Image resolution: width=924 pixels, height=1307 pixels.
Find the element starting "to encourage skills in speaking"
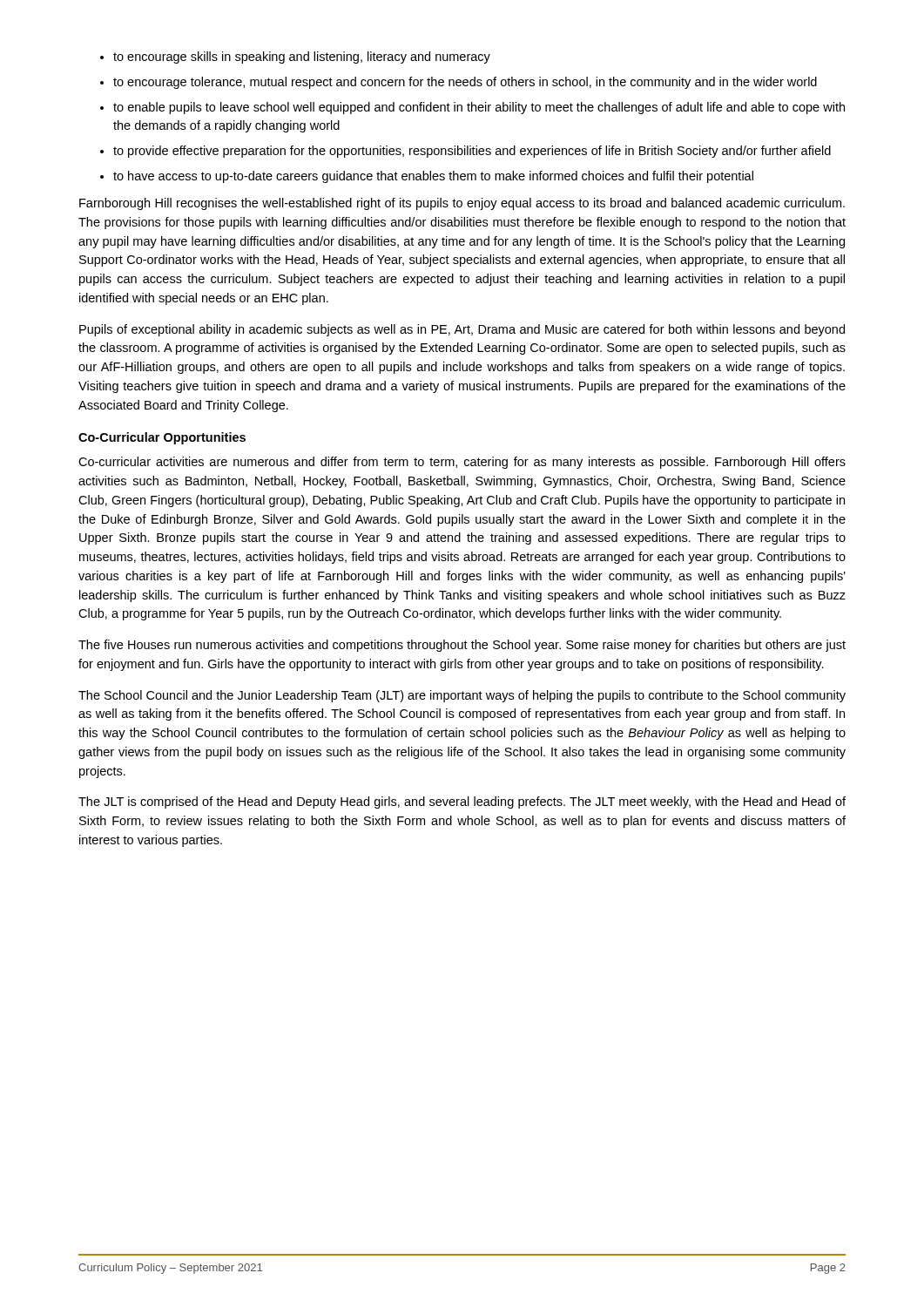(302, 57)
